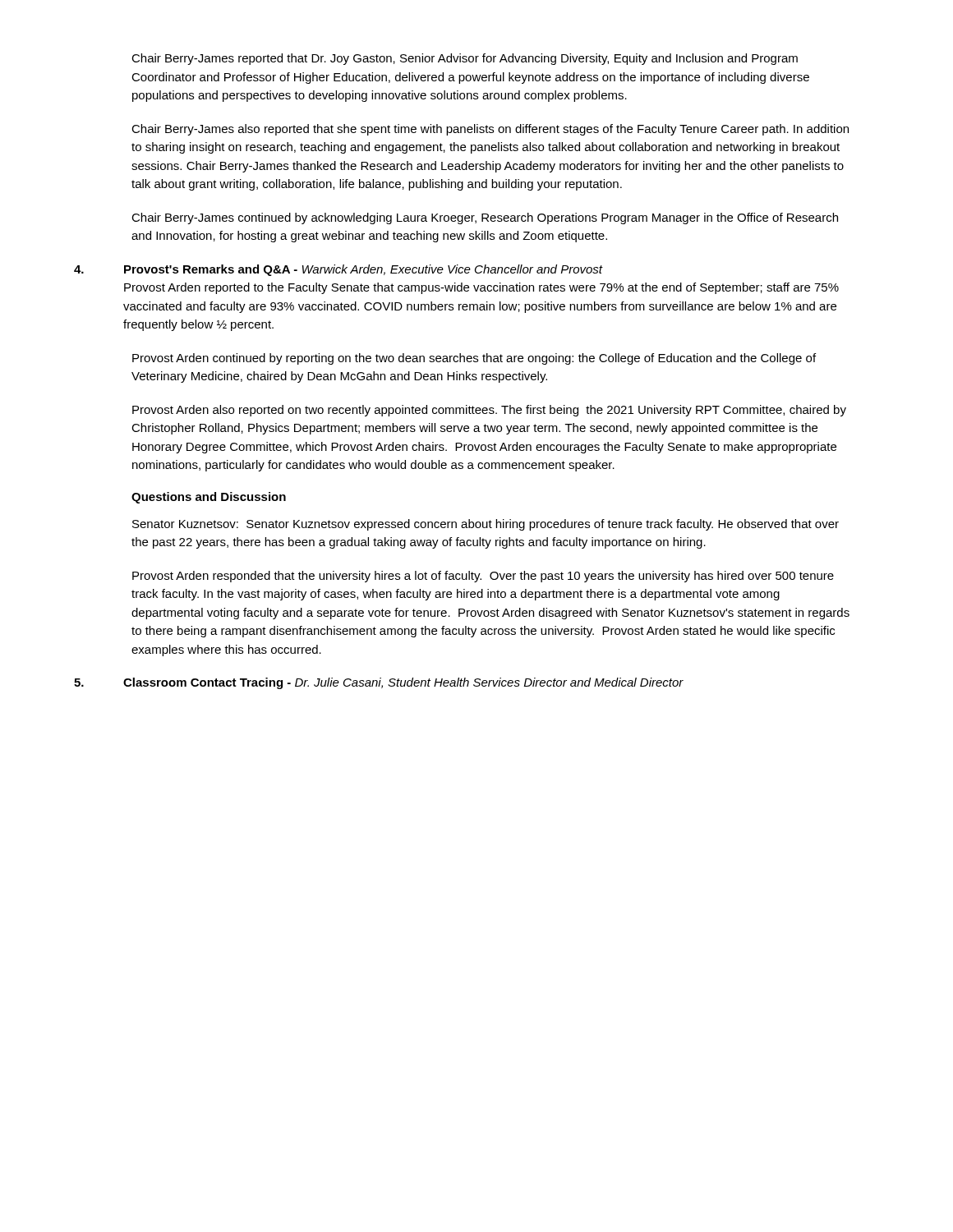Locate the block of text that opens with "Provost Arden also"
The image size is (953, 1232).
[x=489, y=437]
